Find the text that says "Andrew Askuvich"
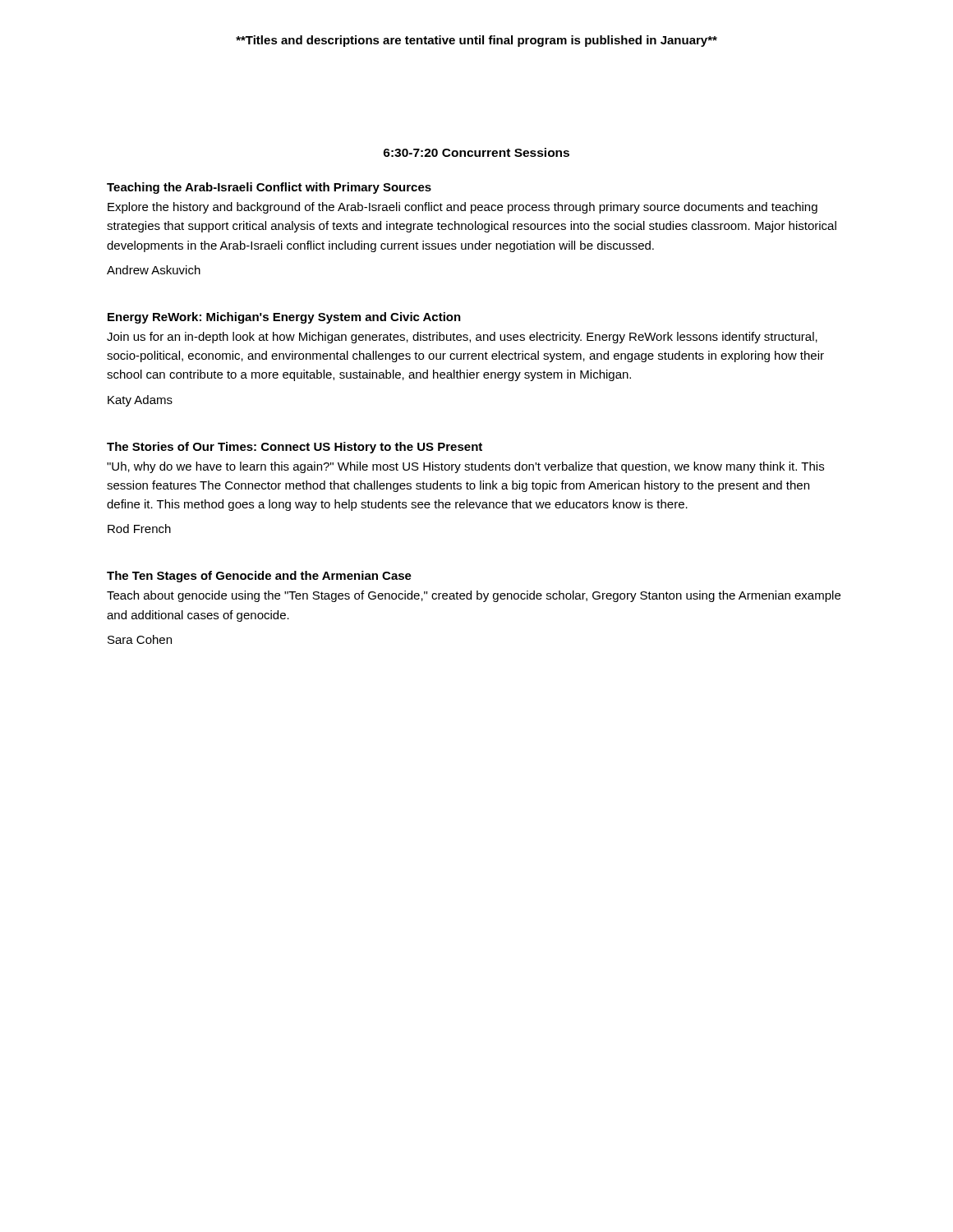 [154, 270]
